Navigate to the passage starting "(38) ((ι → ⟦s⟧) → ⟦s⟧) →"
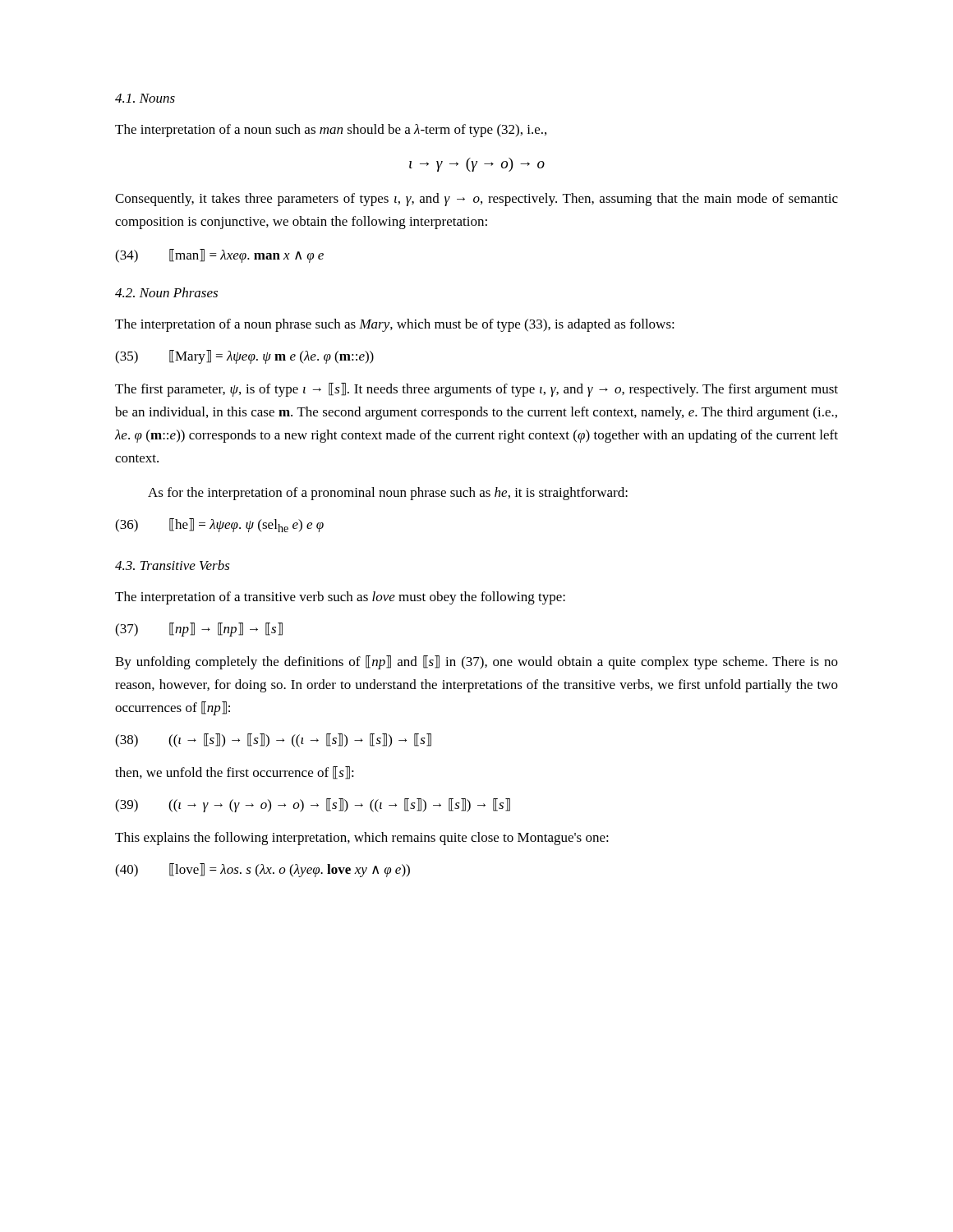Viewport: 953px width, 1232px height. pos(274,740)
